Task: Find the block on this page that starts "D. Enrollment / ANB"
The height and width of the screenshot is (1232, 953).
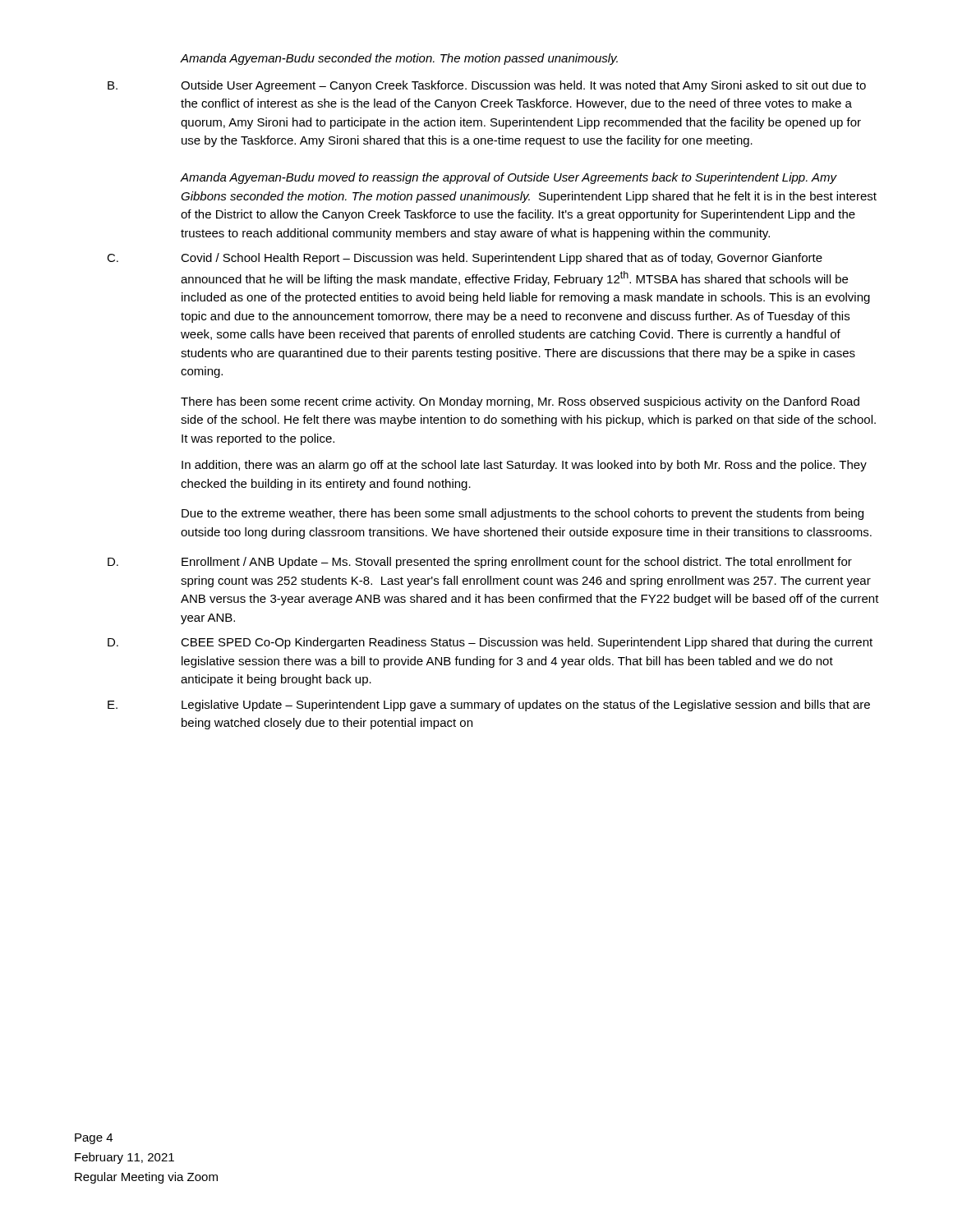Action: click(x=476, y=590)
